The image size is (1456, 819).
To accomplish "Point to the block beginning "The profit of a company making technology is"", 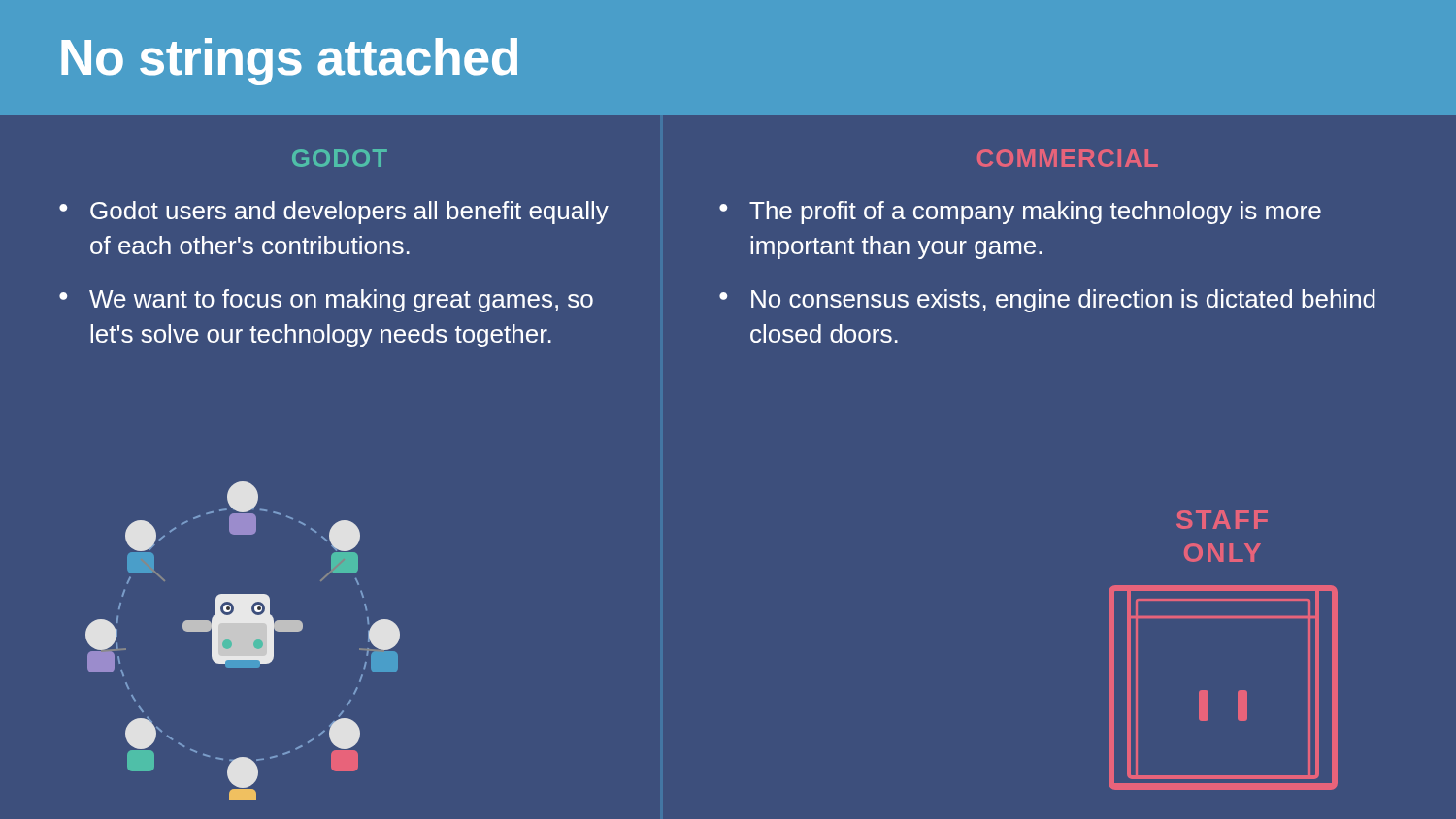I will 1036,228.
